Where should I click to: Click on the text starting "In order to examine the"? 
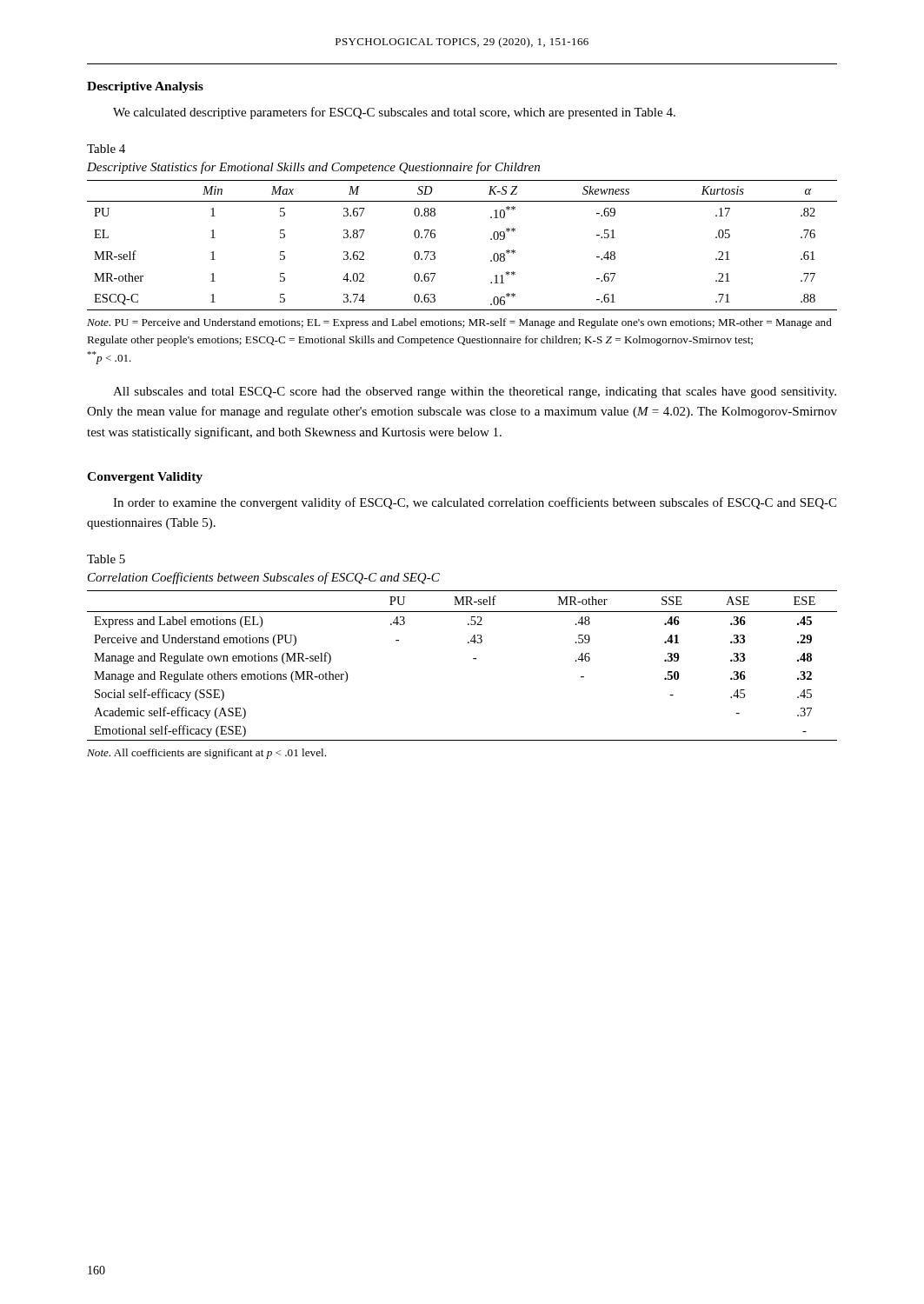pyautogui.click(x=462, y=513)
